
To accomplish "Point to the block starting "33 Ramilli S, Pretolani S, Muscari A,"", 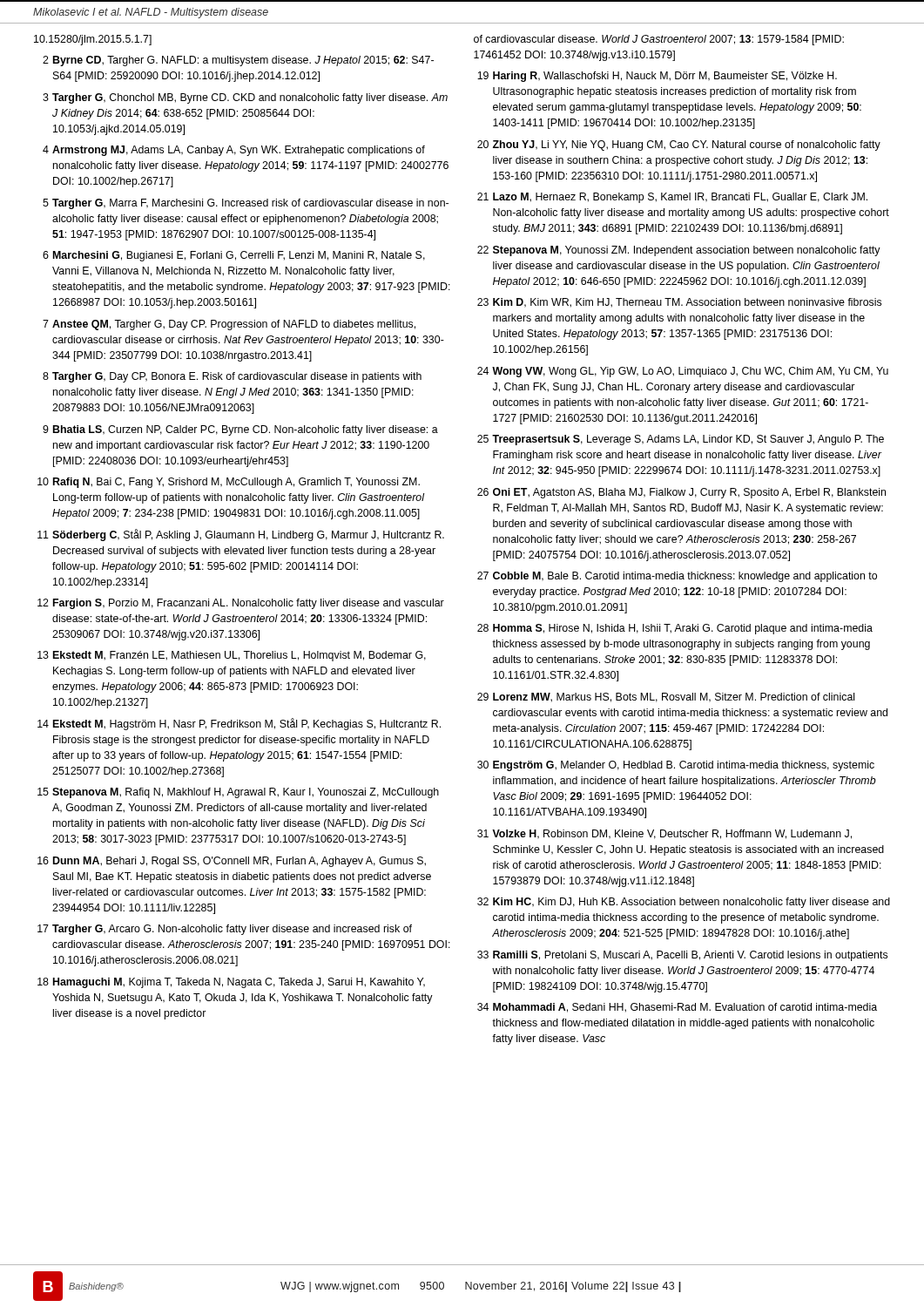I will pos(682,971).
